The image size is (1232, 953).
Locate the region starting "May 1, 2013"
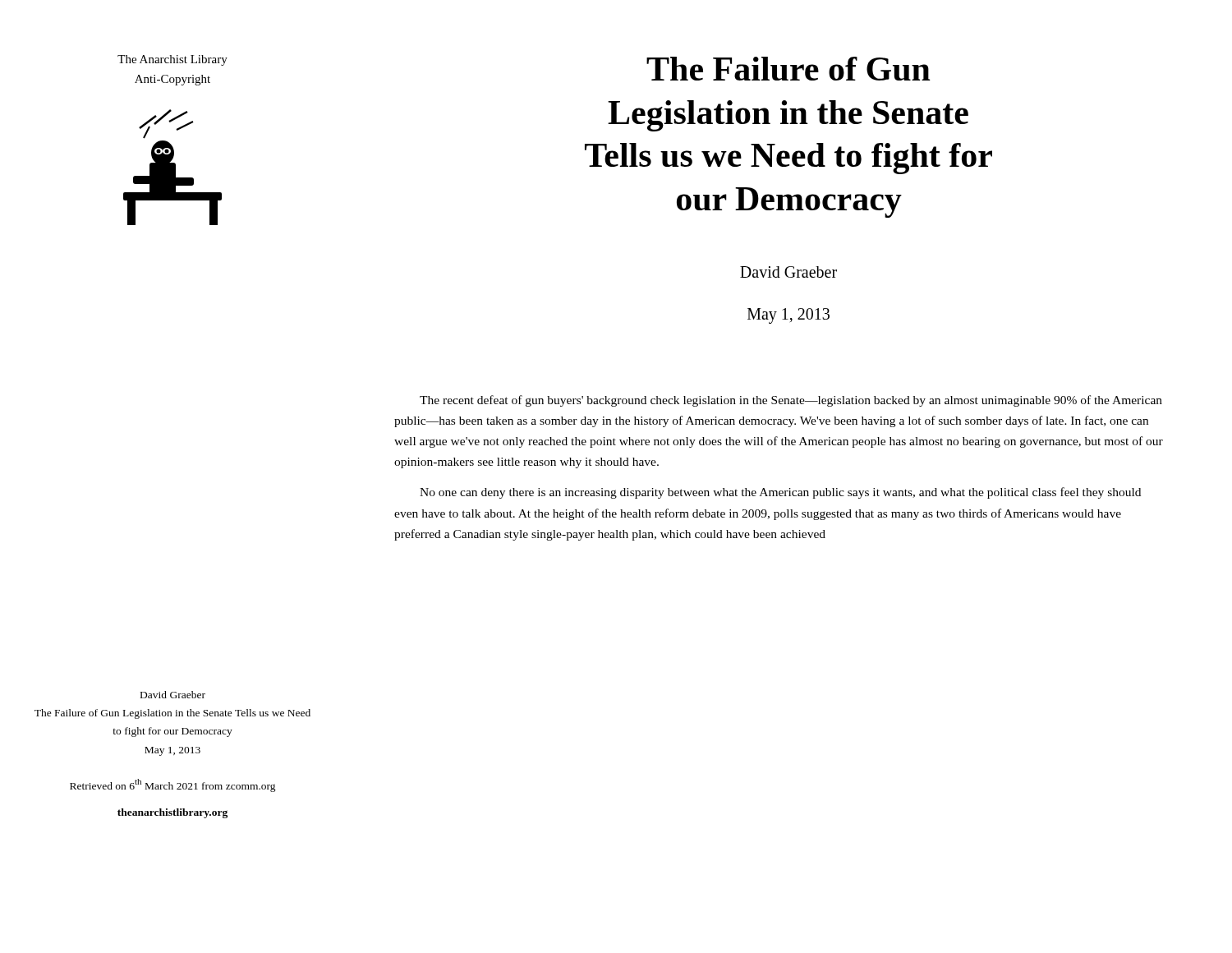(x=788, y=314)
